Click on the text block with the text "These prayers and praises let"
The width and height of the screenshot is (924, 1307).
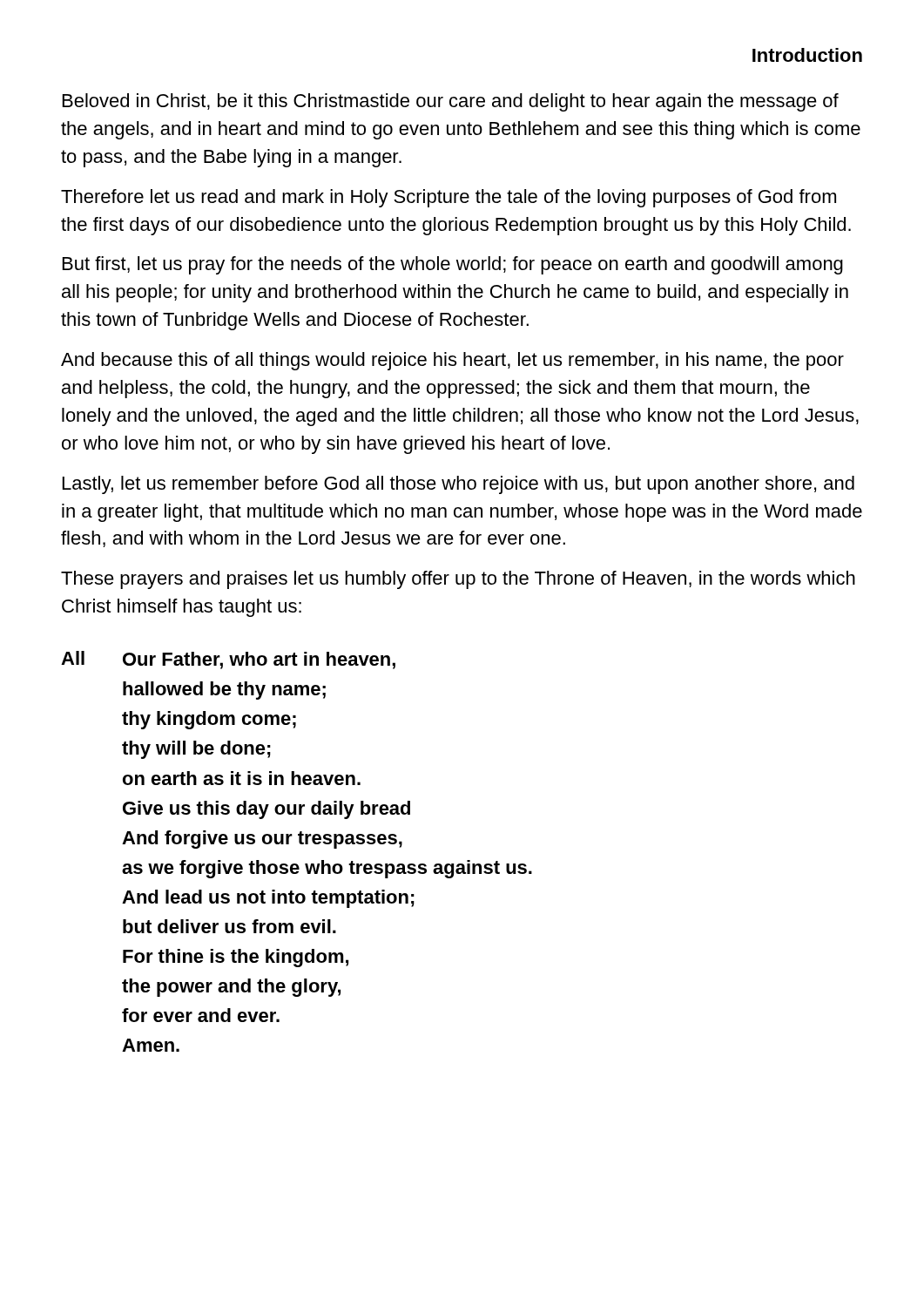pos(458,592)
